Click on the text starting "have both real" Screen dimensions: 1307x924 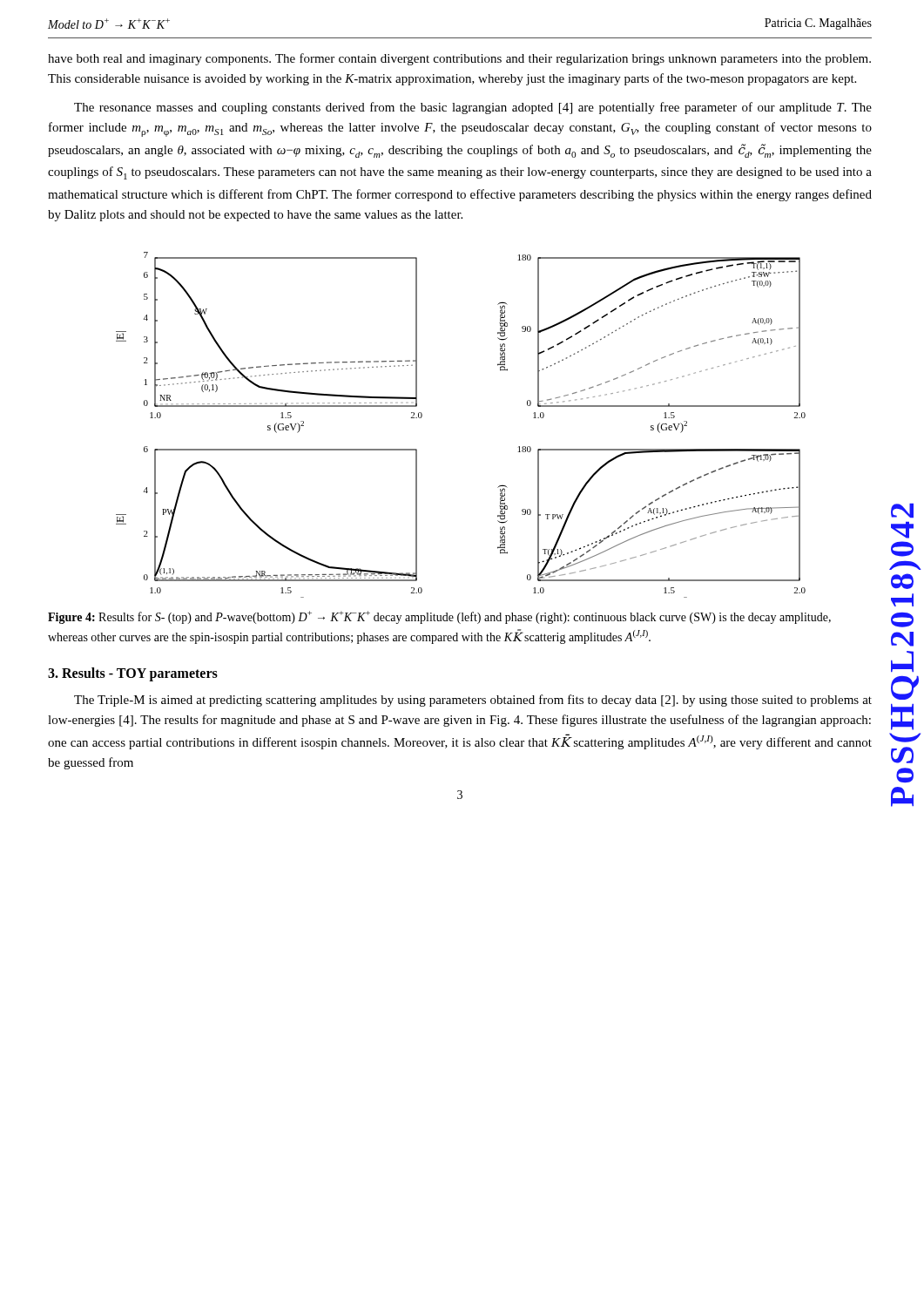[460, 69]
